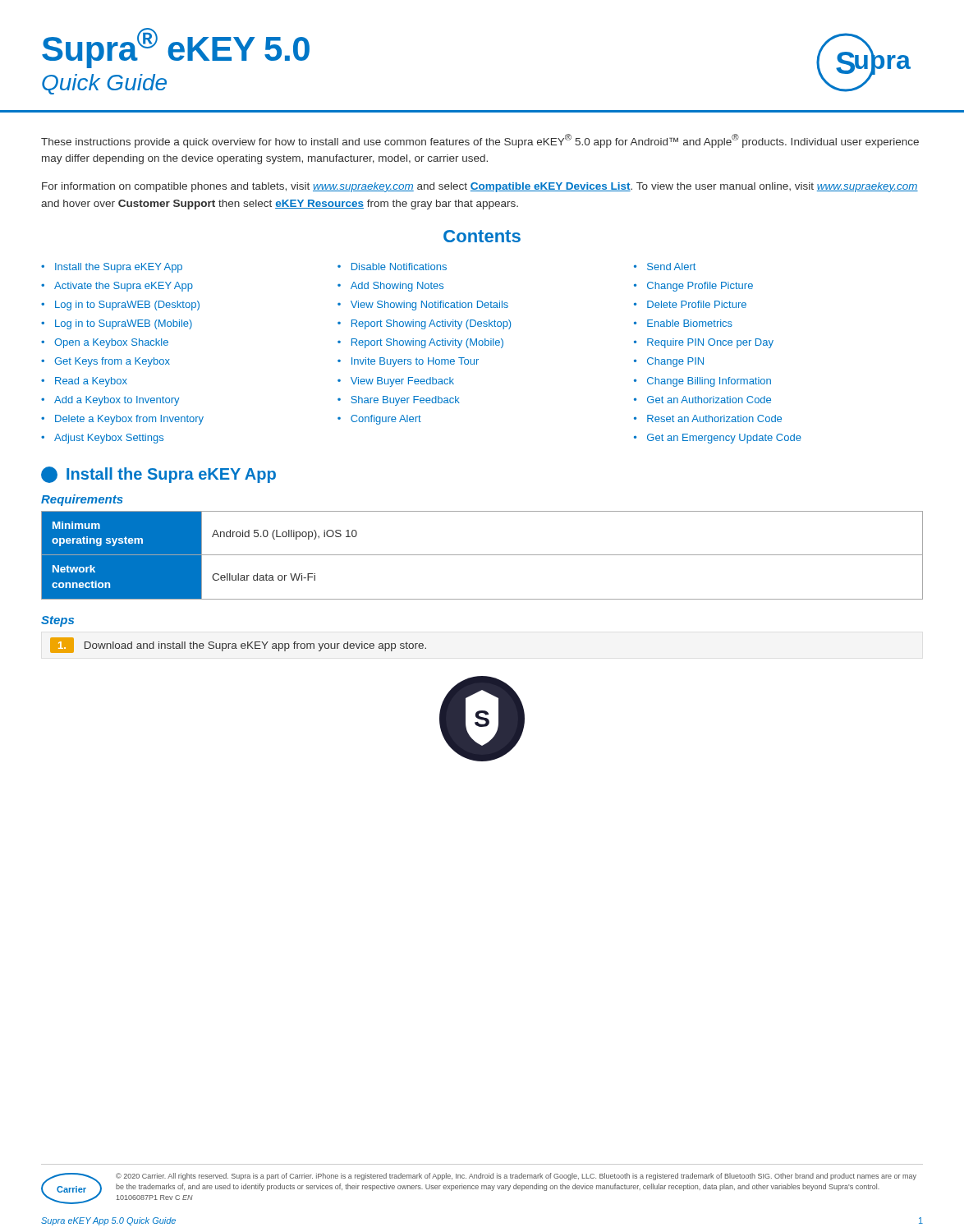Point to "•Require PIN Once per Day"
964x1232 pixels.
tap(703, 342)
